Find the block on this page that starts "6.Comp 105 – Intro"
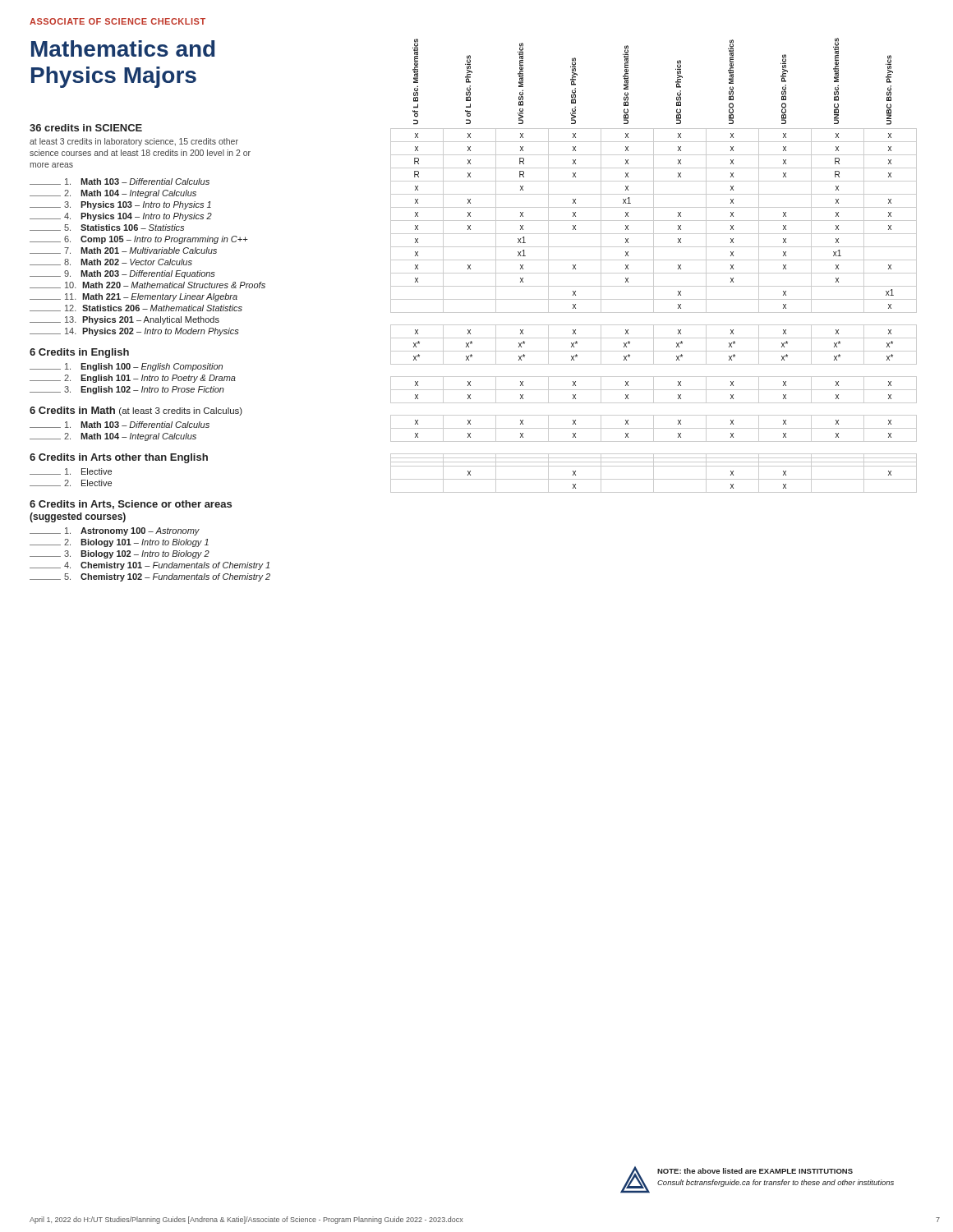The height and width of the screenshot is (1232, 953). click(139, 239)
